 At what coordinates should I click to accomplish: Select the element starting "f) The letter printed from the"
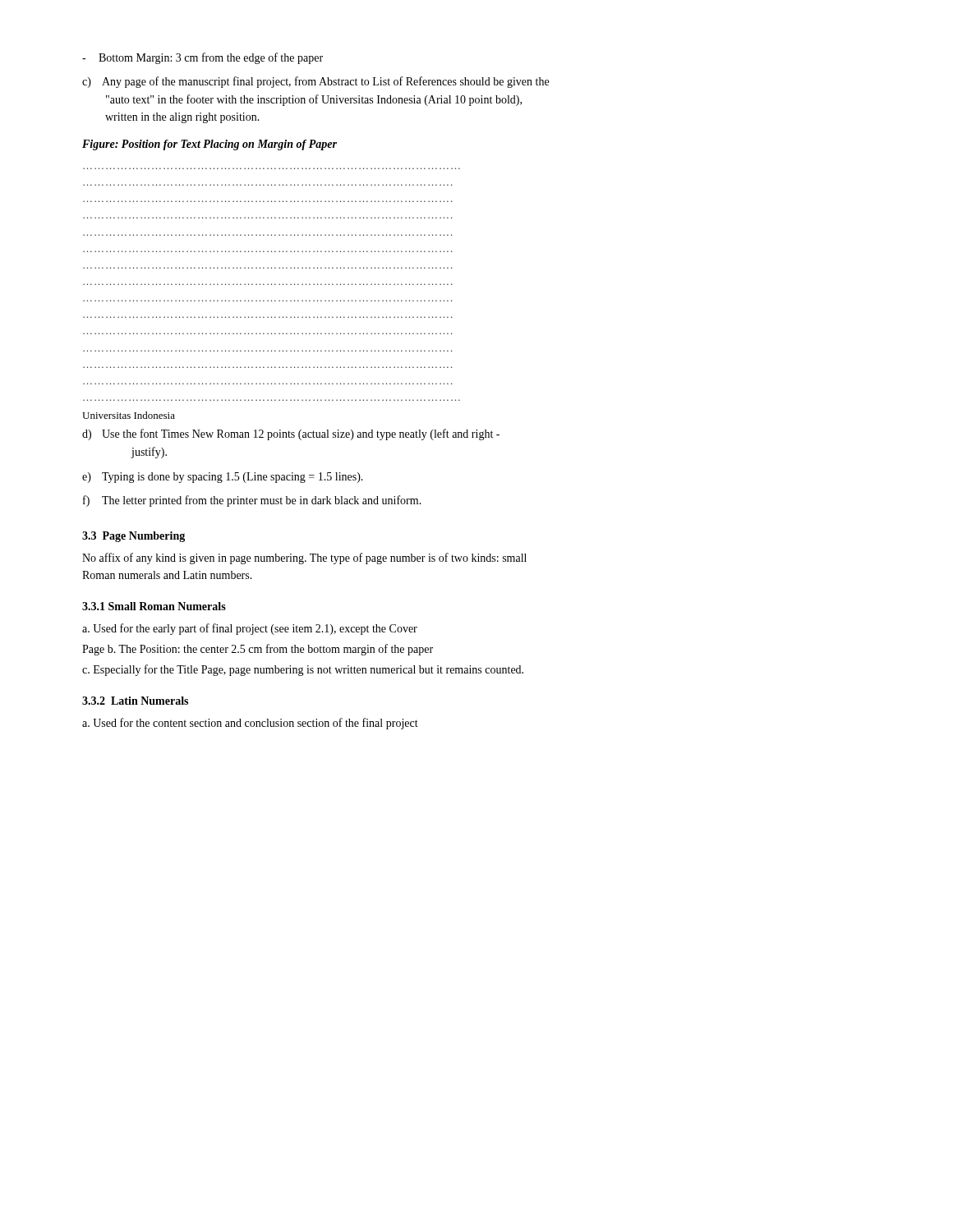(x=252, y=501)
